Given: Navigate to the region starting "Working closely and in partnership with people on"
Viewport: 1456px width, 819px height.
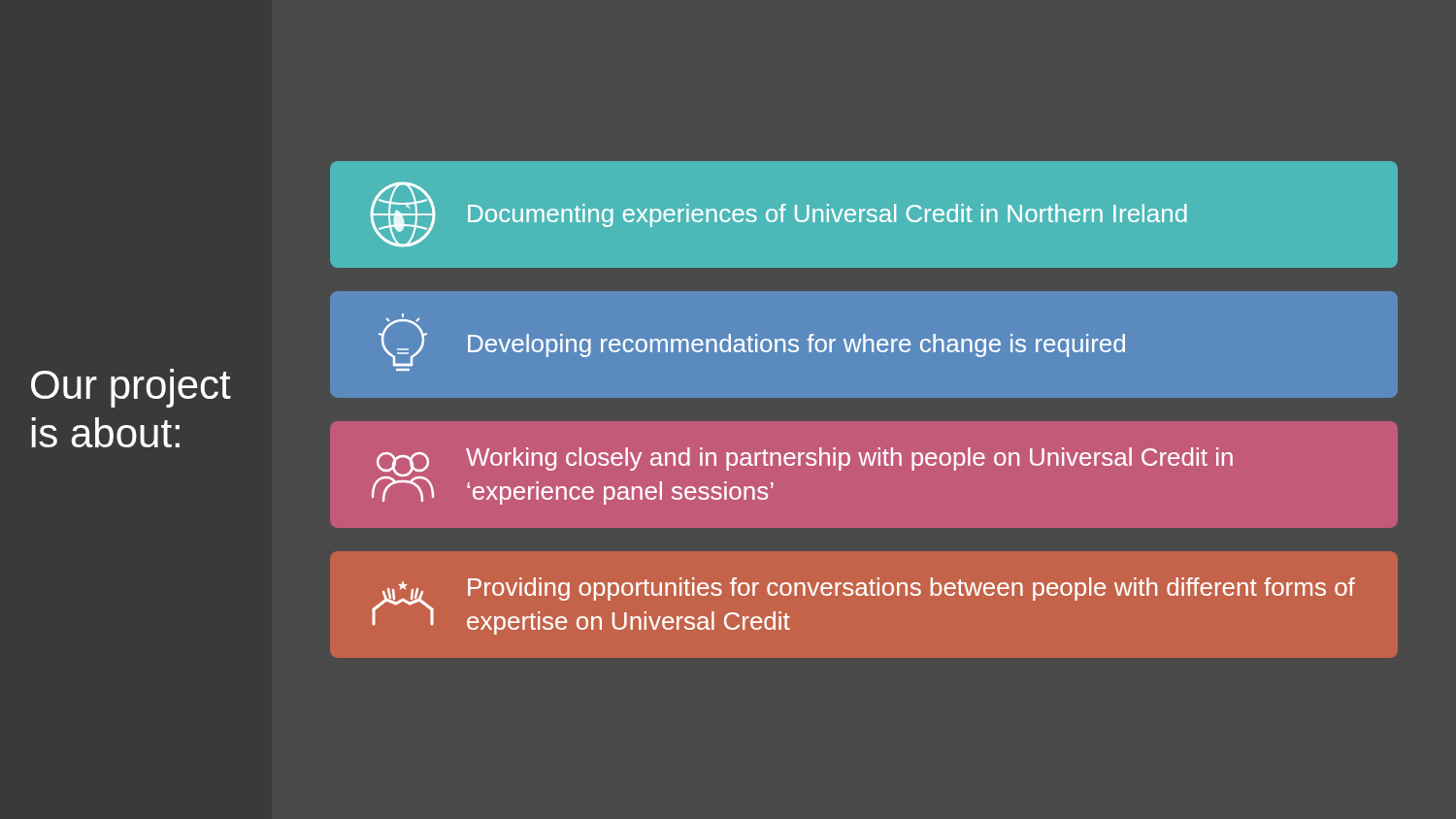Looking at the screenshot, I should 850,474.
